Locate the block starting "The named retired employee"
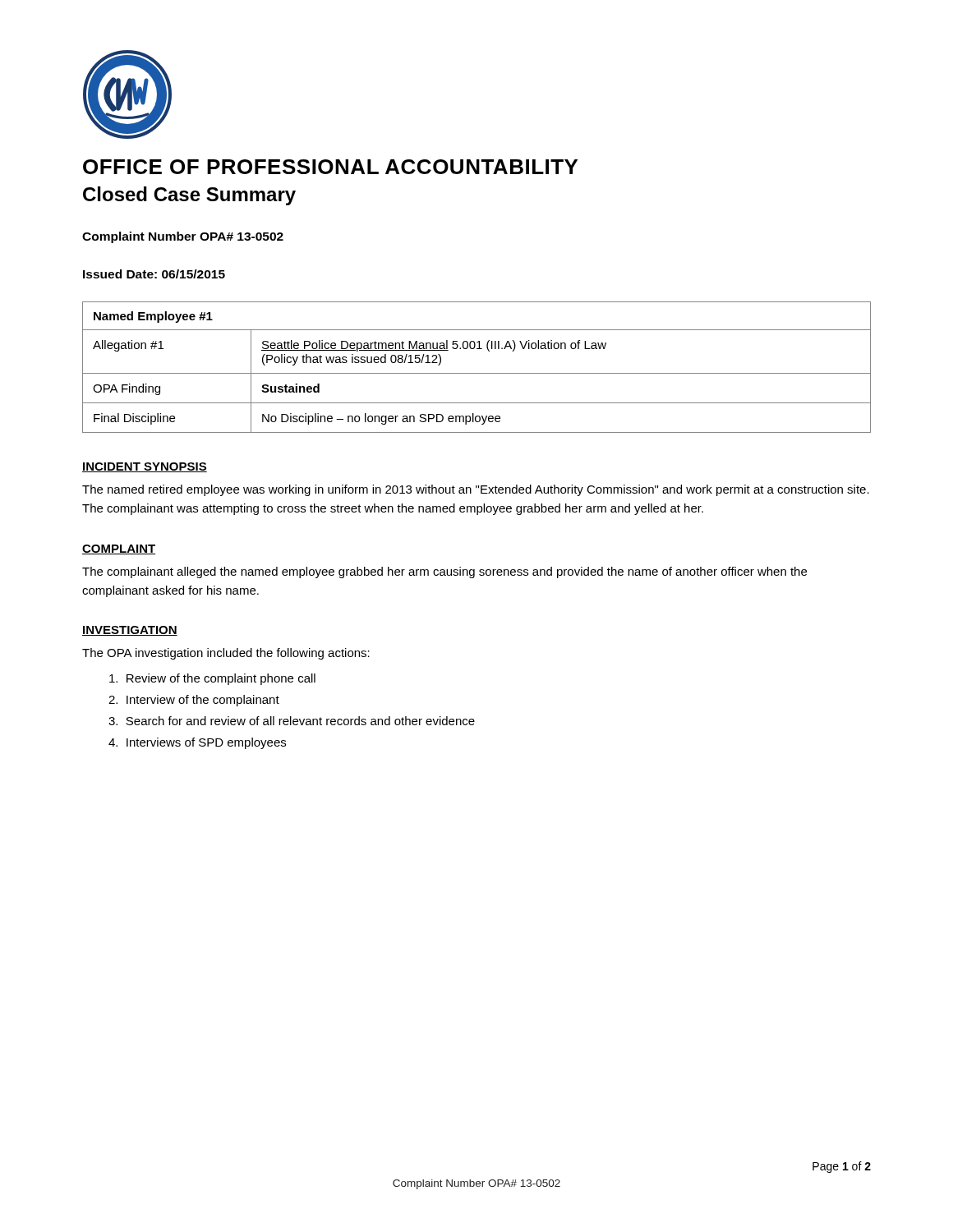 click(x=476, y=499)
